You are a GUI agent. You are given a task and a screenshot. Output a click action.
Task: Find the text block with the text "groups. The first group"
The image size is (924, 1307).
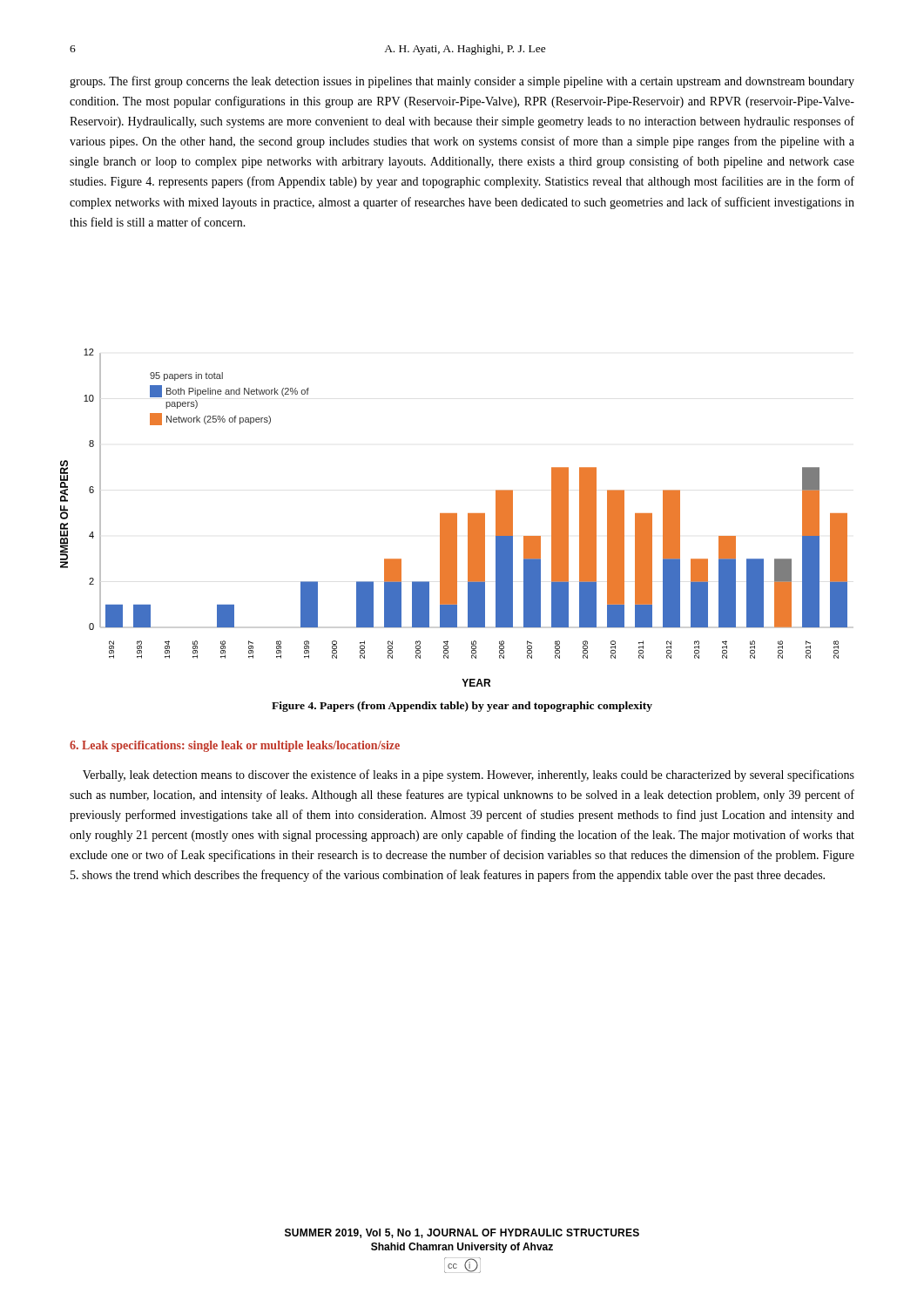click(462, 152)
